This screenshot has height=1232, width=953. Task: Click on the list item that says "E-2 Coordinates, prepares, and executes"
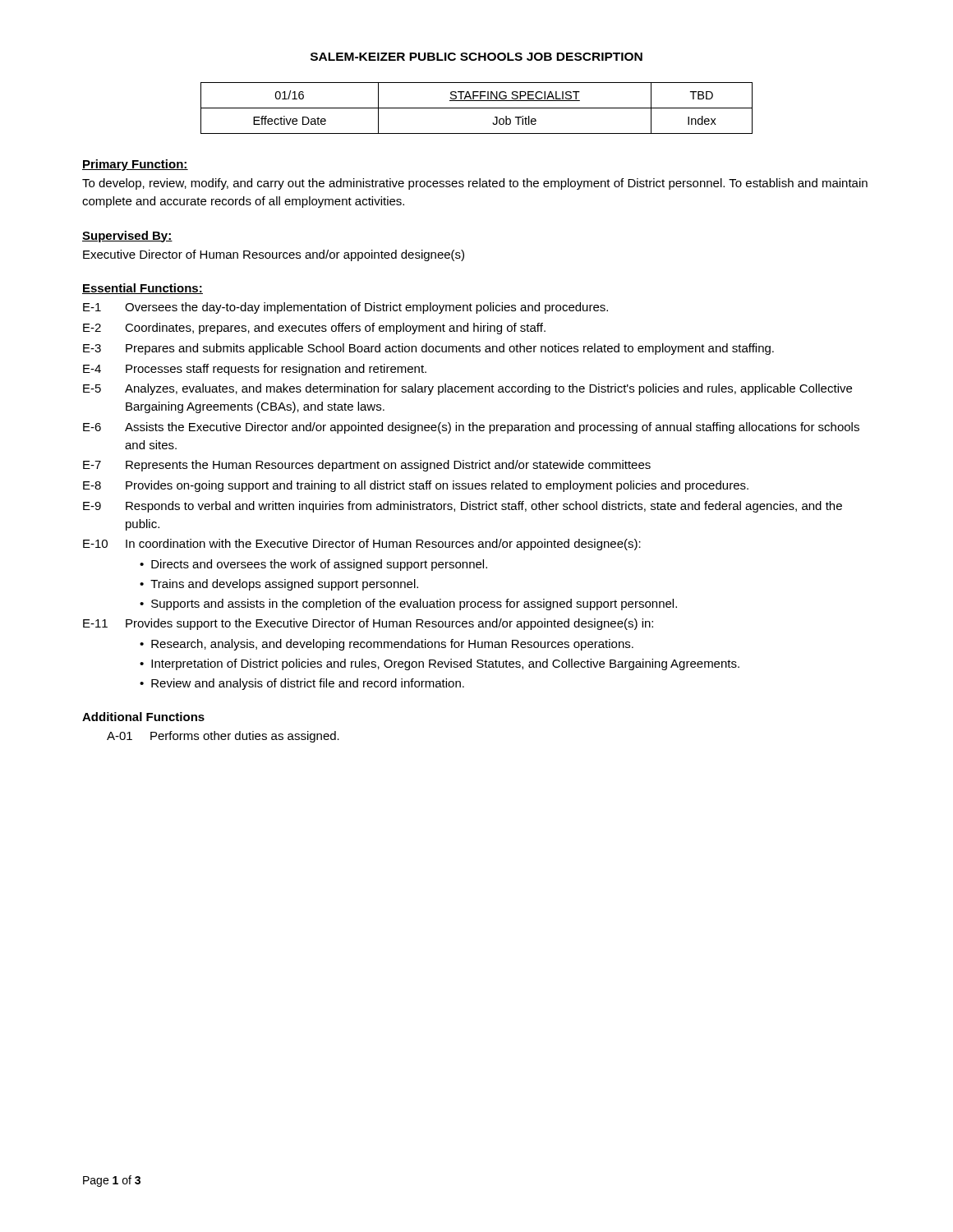[x=476, y=328]
